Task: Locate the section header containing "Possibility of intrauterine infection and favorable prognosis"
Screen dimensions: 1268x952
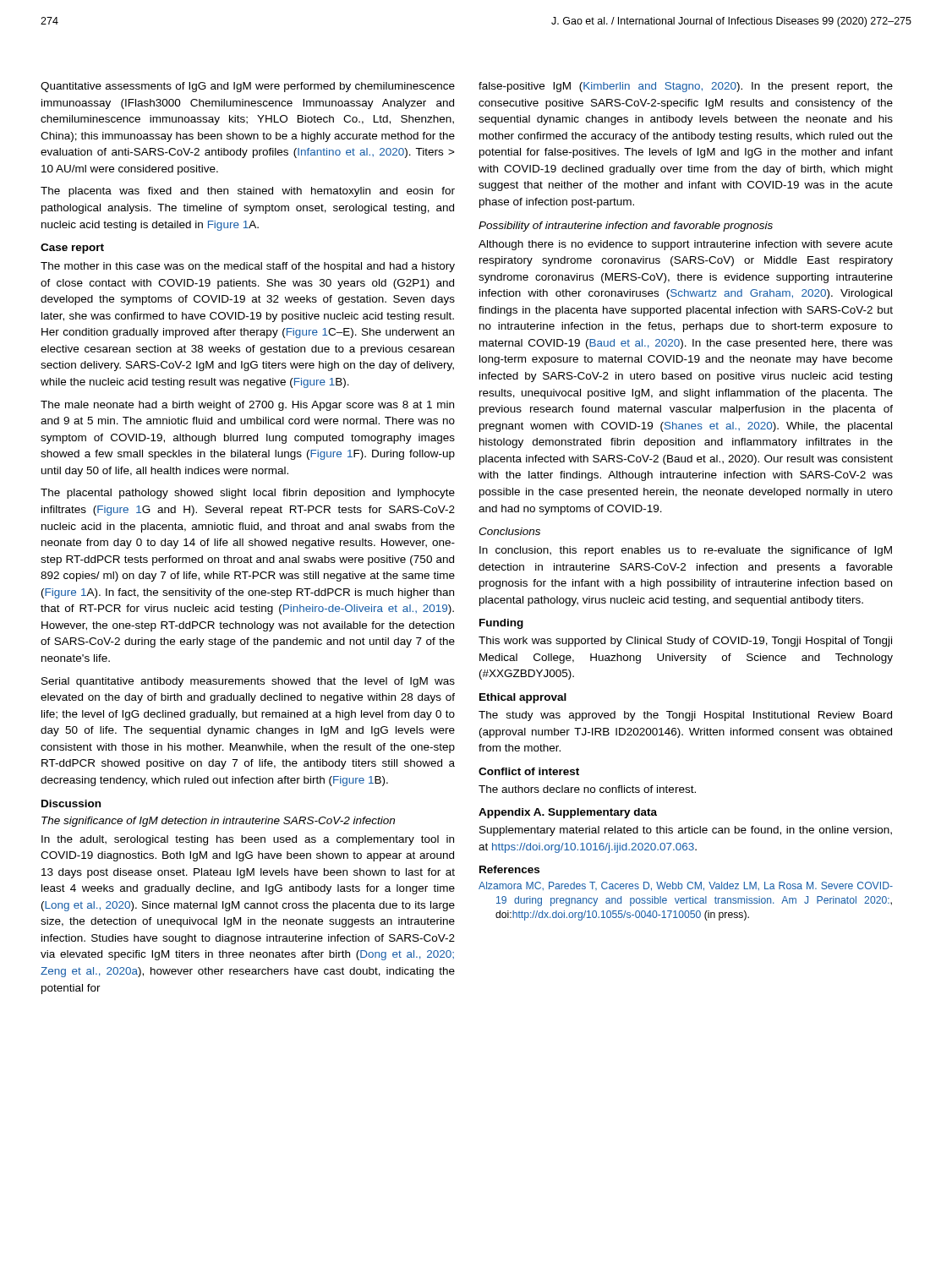Action: click(626, 225)
